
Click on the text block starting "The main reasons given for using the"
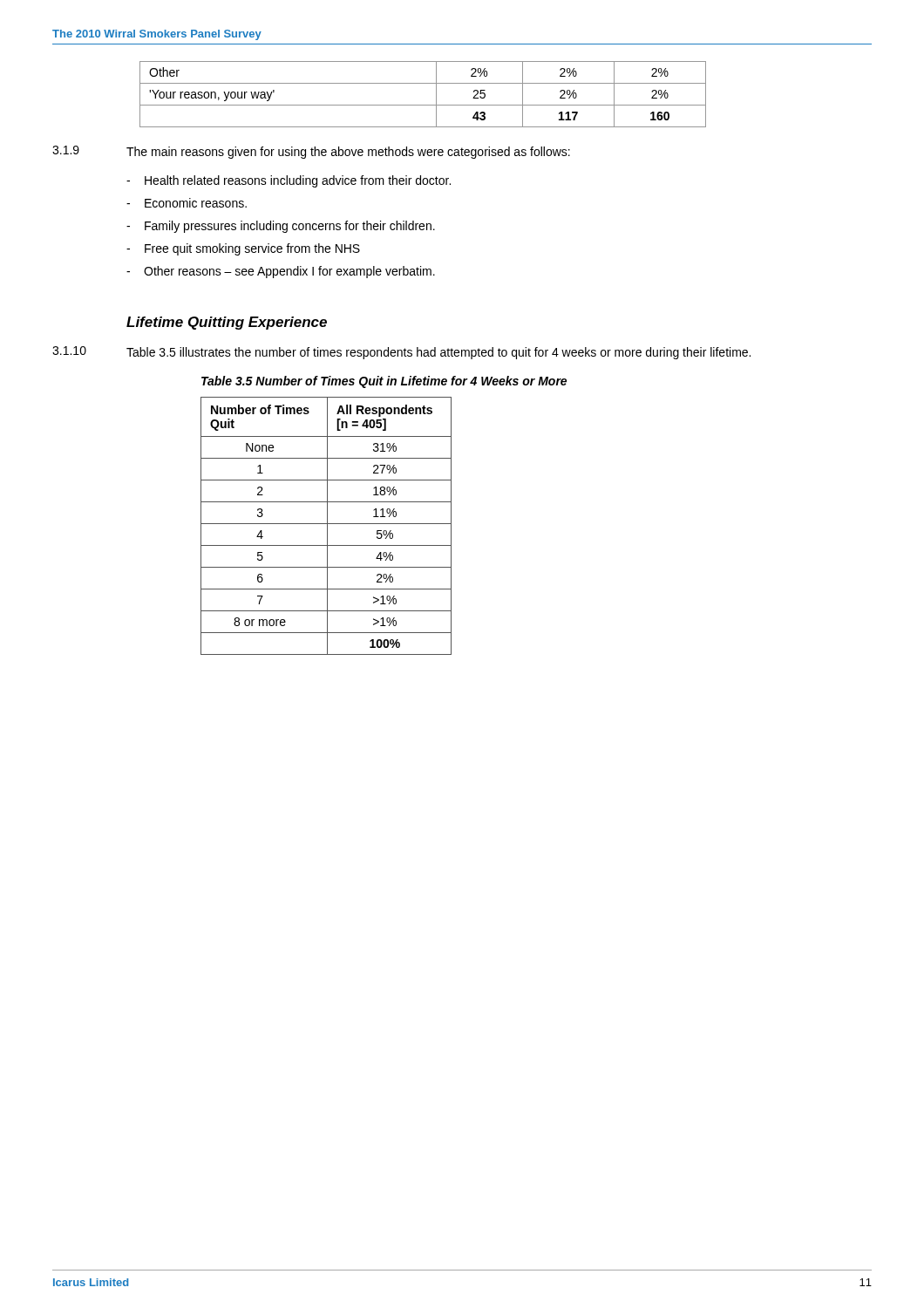(x=348, y=153)
